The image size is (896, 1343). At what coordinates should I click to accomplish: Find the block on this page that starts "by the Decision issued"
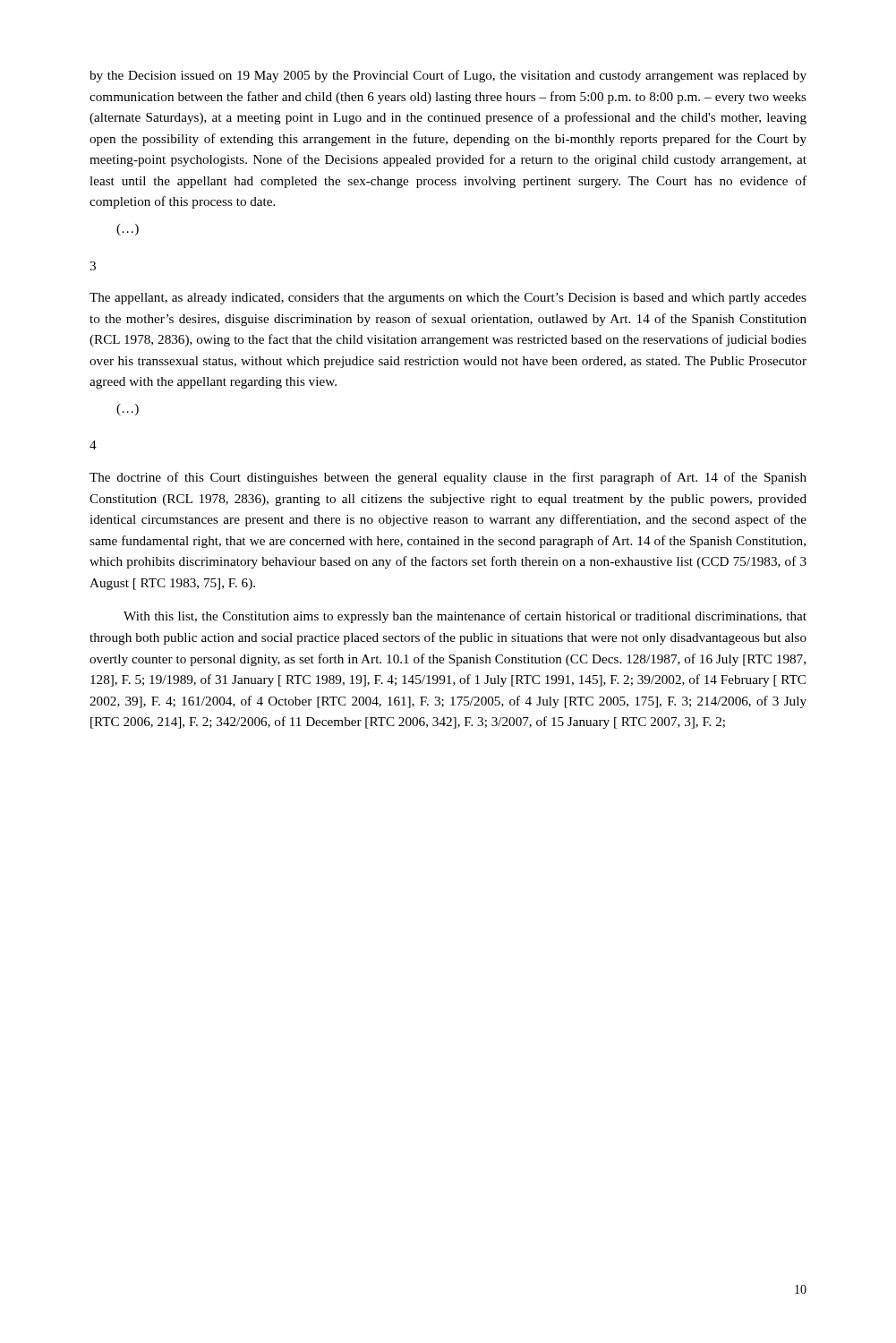[x=448, y=138]
